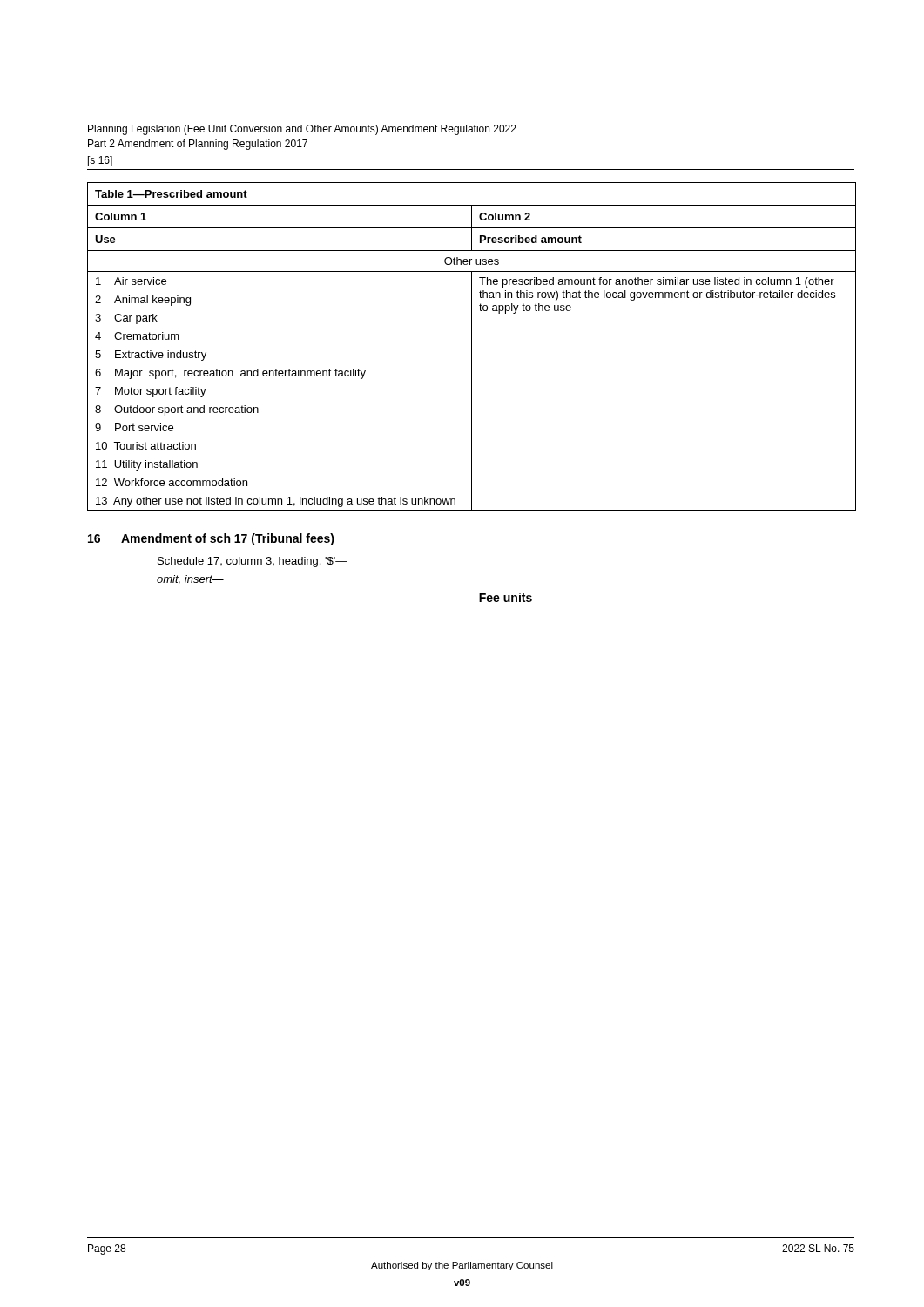
Task: Click the table
Action: (x=472, y=346)
